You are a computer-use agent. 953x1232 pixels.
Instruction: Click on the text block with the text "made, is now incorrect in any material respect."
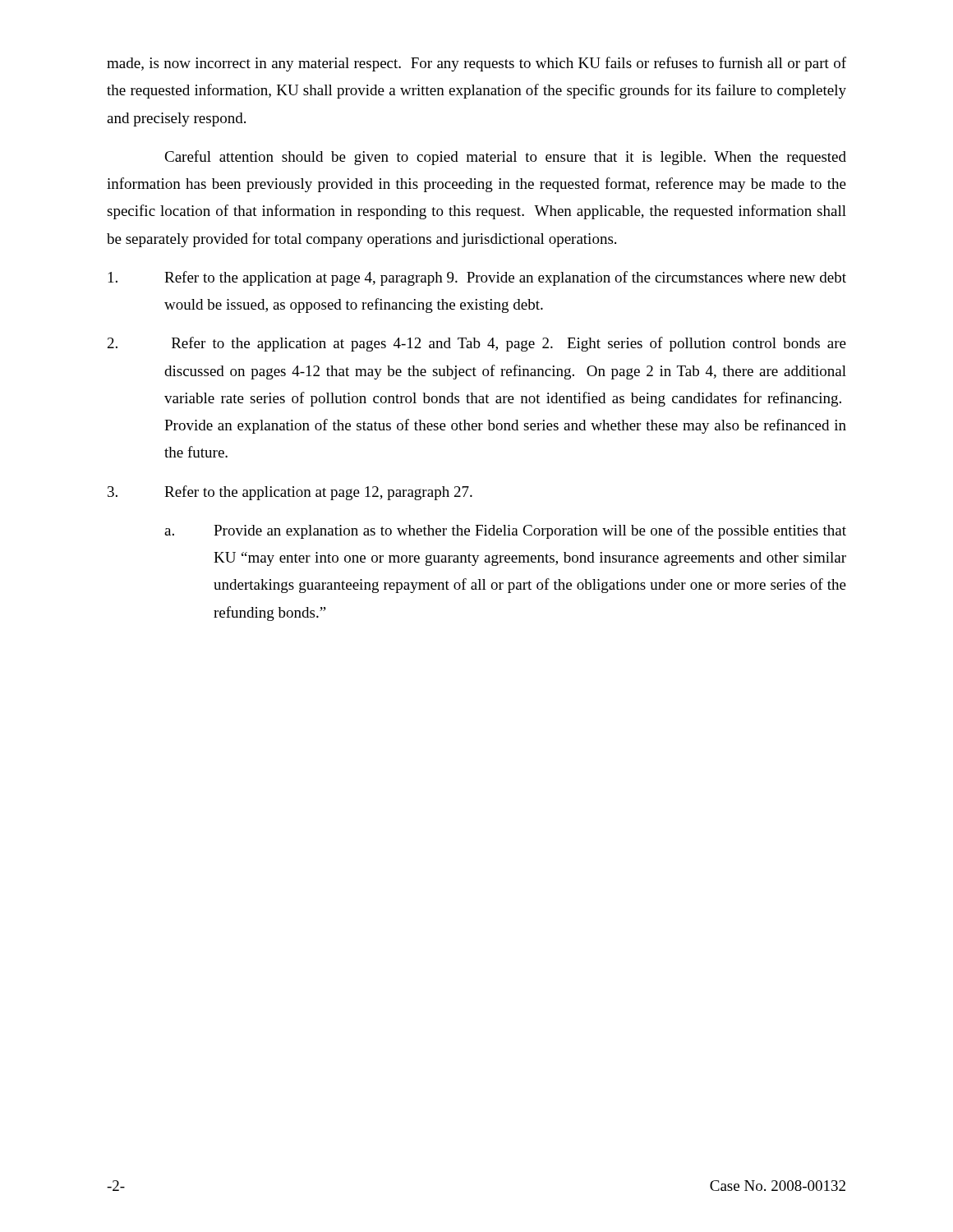click(x=476, y=90)
